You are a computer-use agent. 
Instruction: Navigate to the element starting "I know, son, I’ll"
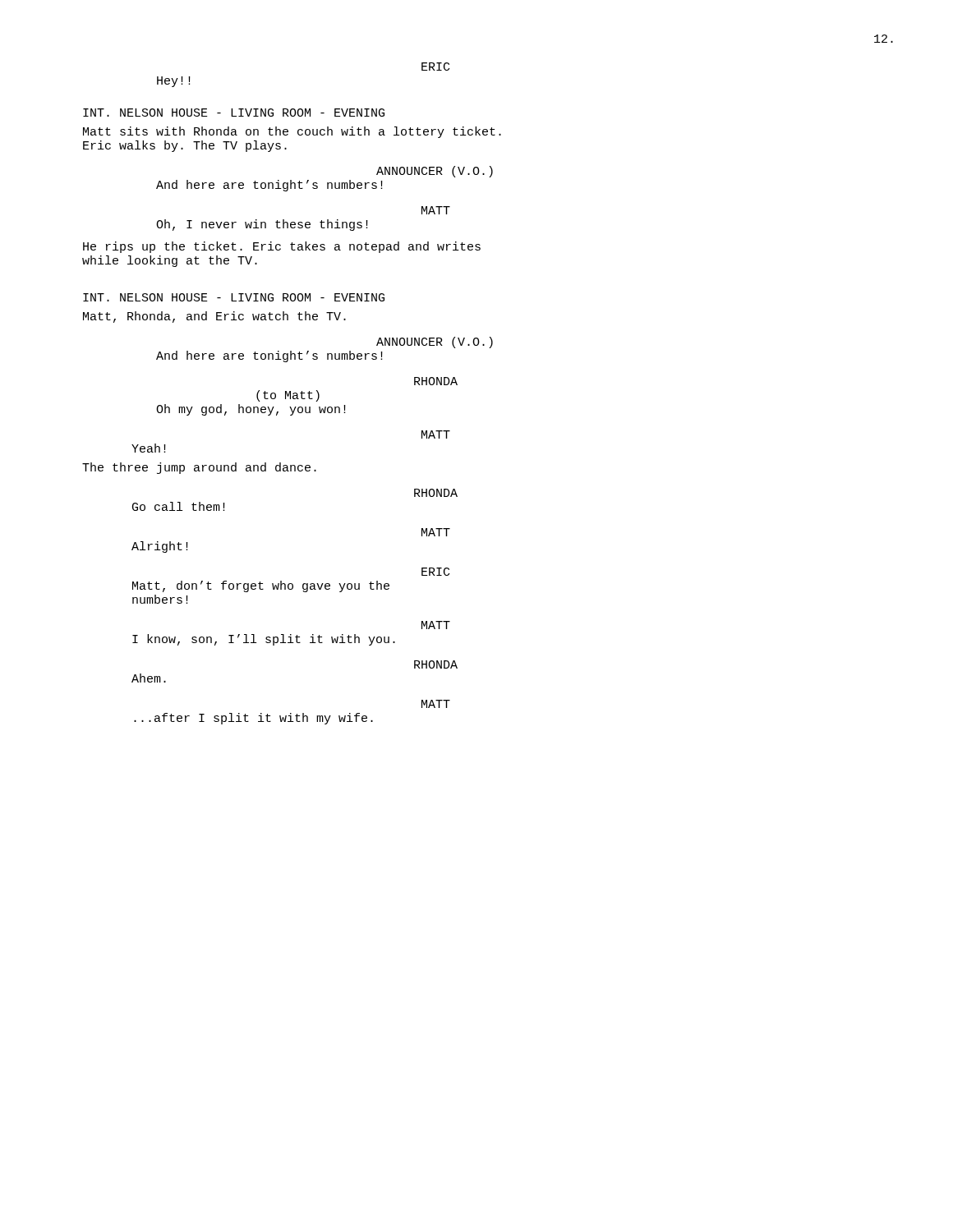tap(265, 640)
